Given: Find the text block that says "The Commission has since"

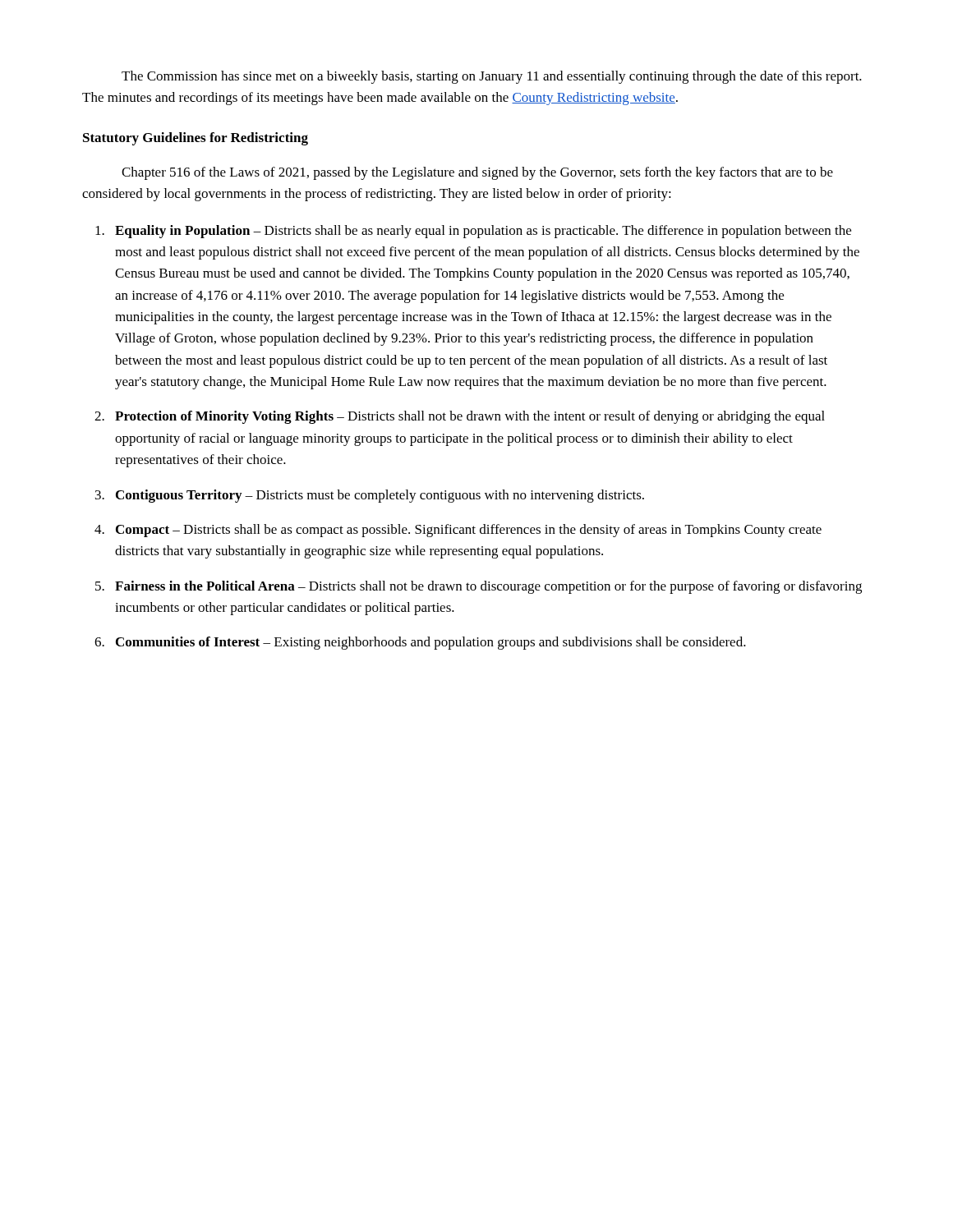Looking at the screenshot, I should pyautogui.click(x=472, y=87).
